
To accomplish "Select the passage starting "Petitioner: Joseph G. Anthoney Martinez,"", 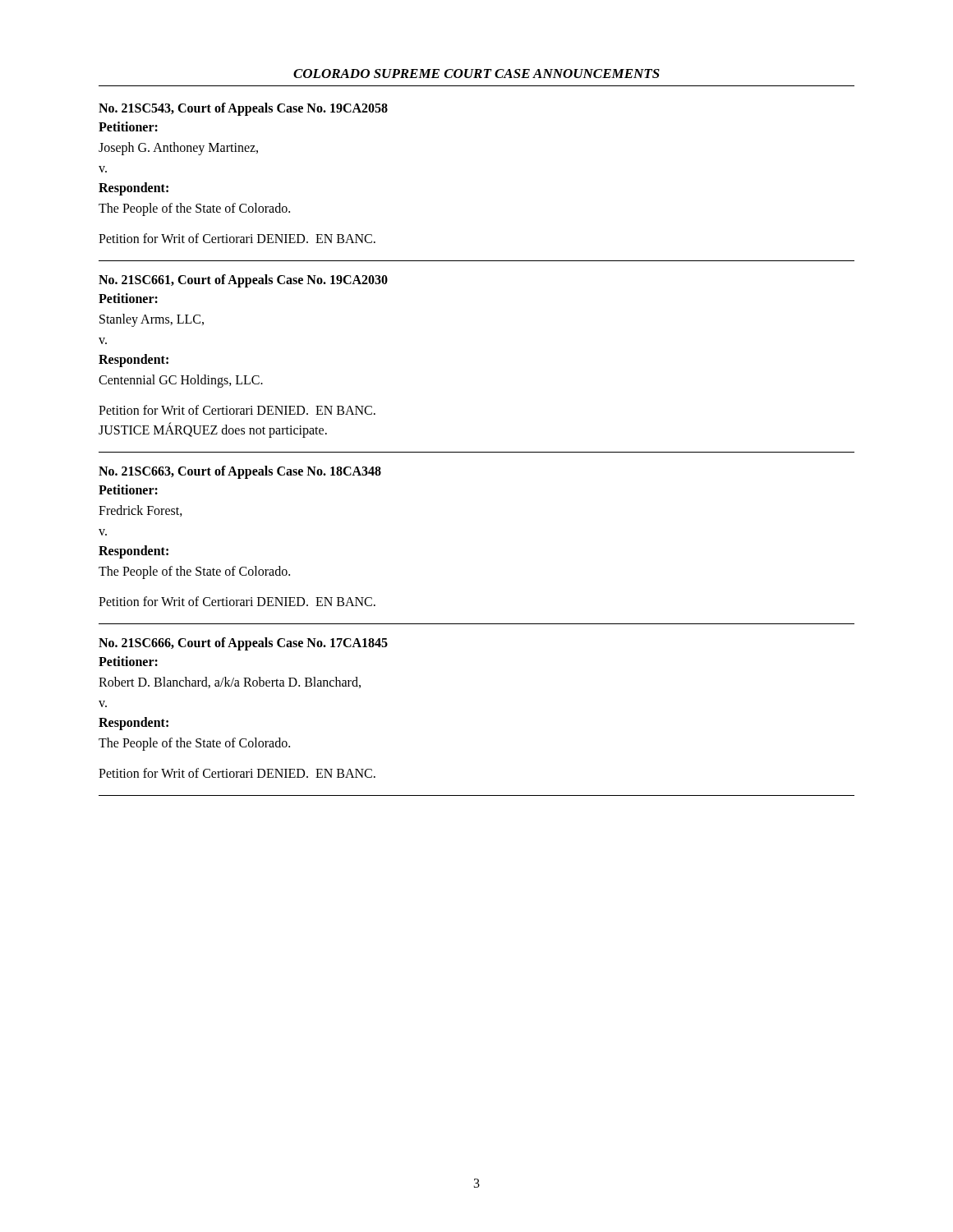I will pyautogui.click(x=128, y=126).
